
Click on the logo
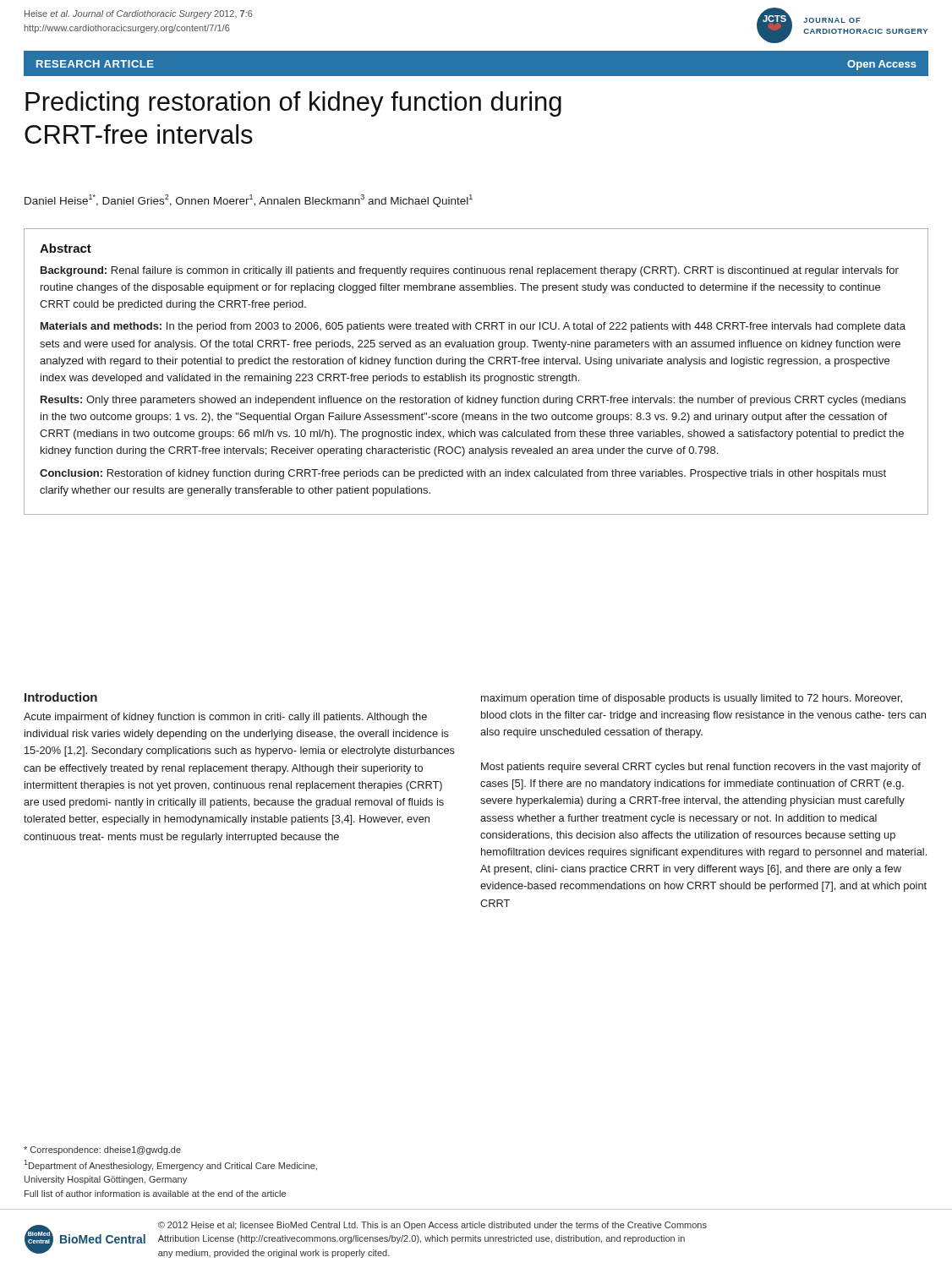coord(840,27)
